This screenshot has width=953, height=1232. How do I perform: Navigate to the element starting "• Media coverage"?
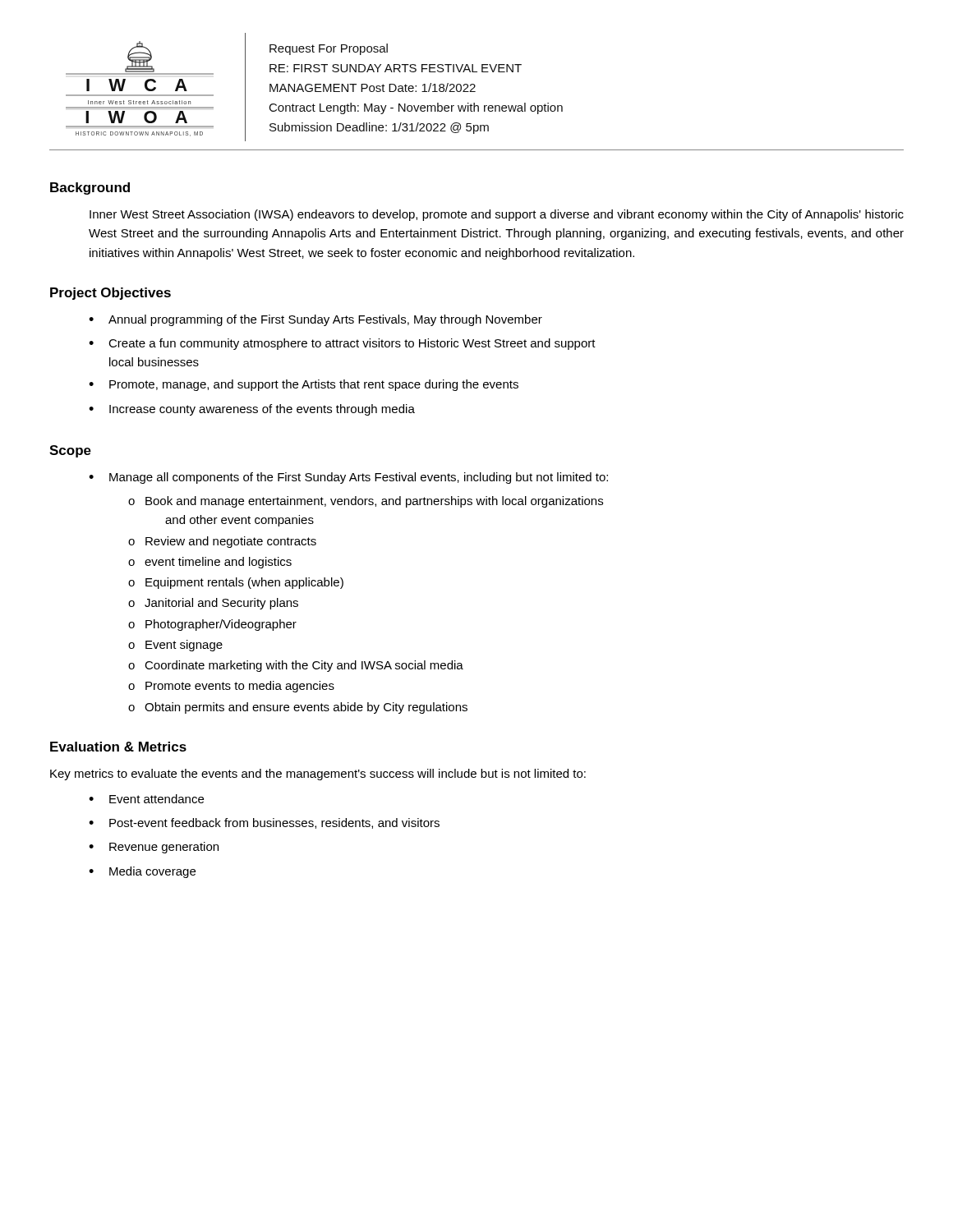click(142, 872)
